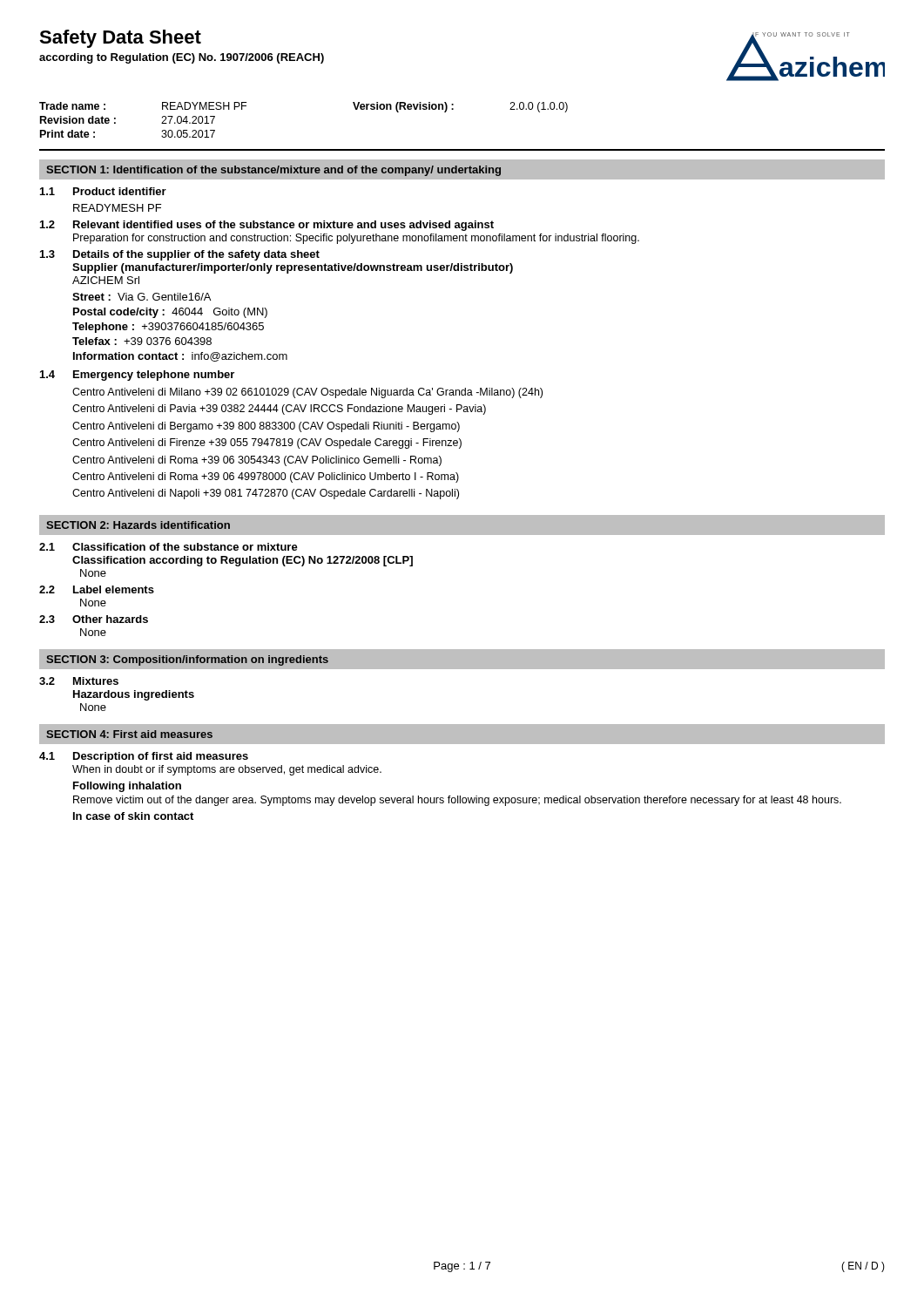Image resolution: width=924 pixels, height=1307 pixels.
Task: Locate the passage starting "Remove victim out of the danger area."
Action: coord(457,800)
